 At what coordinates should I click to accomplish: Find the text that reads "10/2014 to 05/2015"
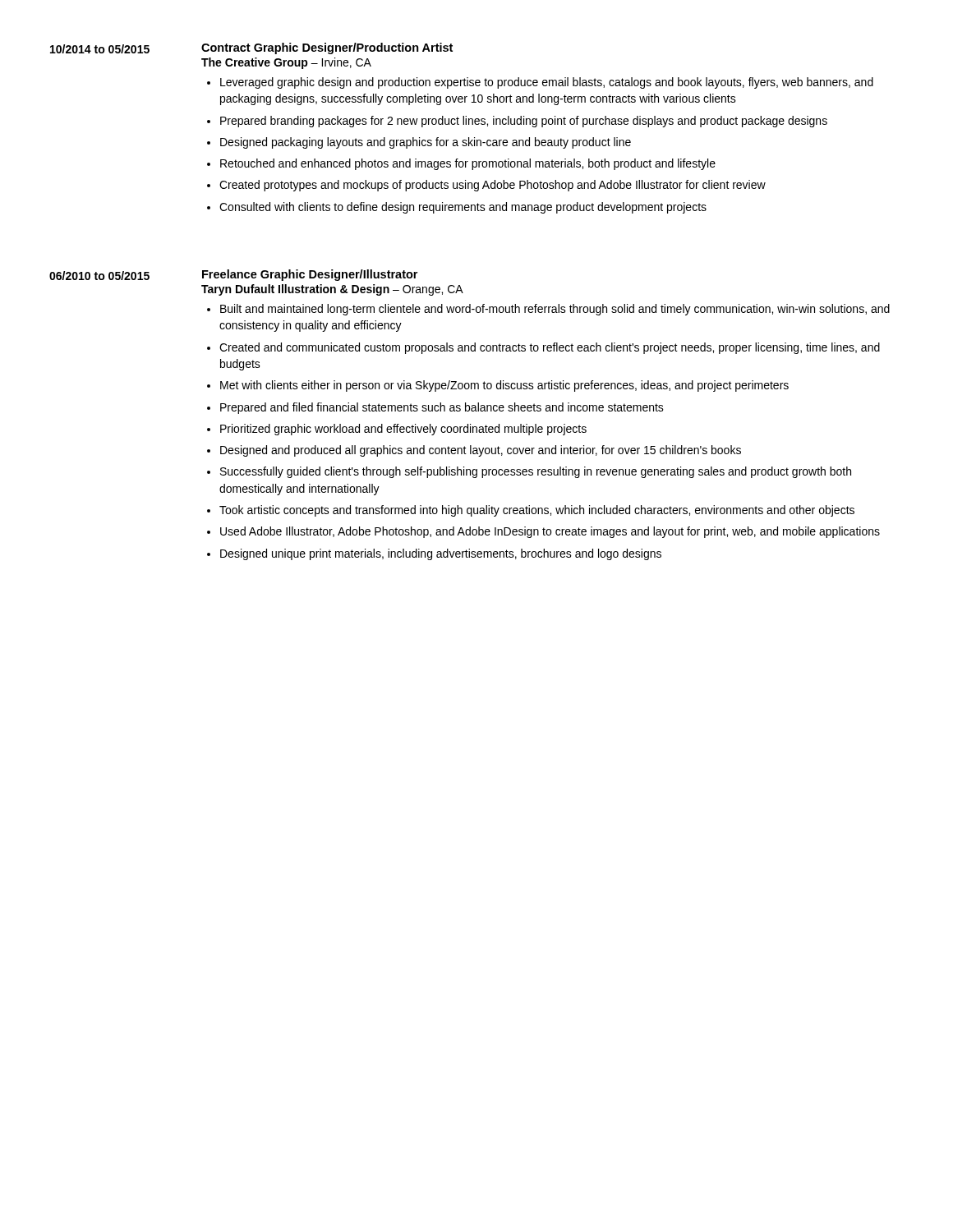coord(99,49)
